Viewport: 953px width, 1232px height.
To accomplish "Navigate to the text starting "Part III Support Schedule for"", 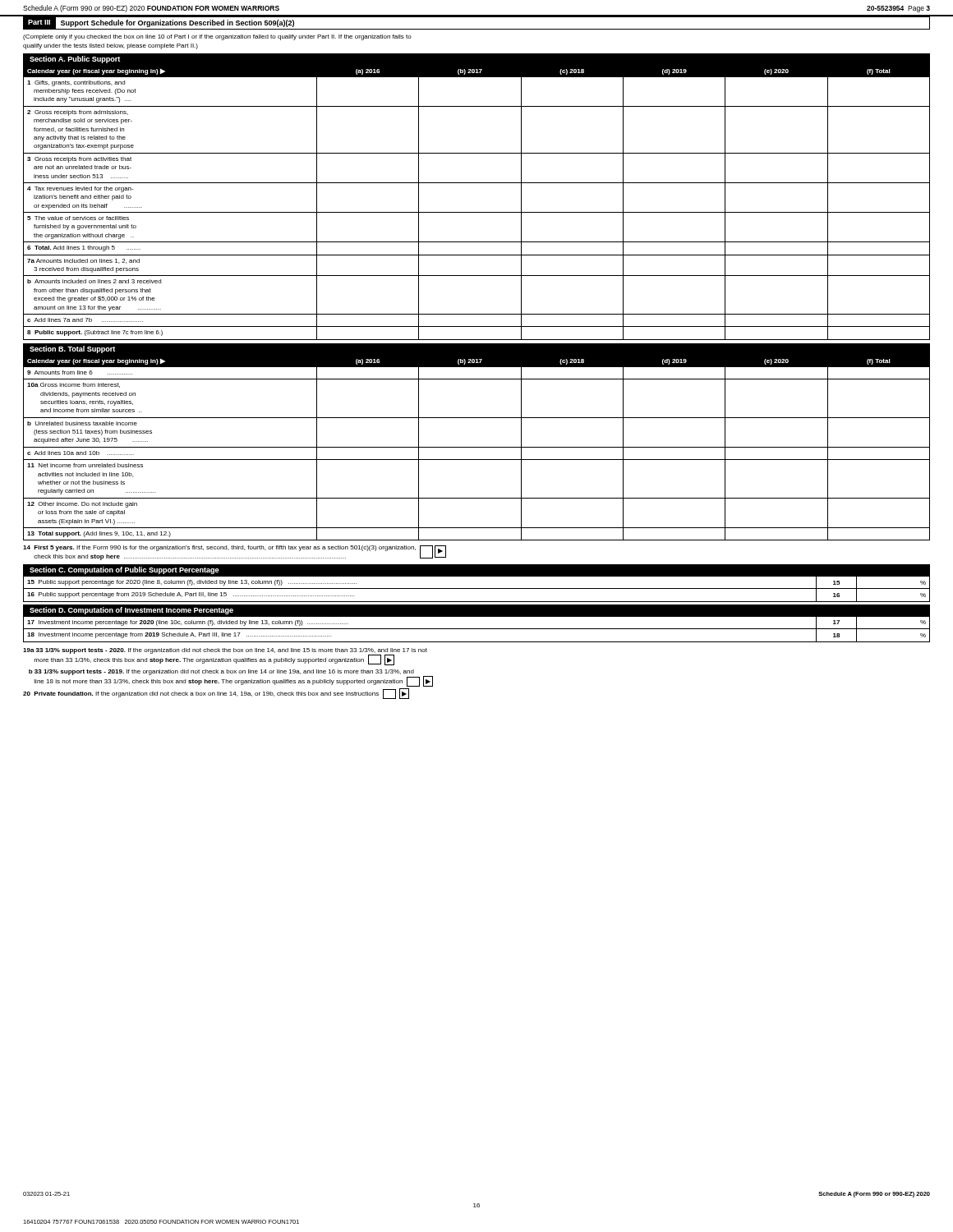I will 476,23.
